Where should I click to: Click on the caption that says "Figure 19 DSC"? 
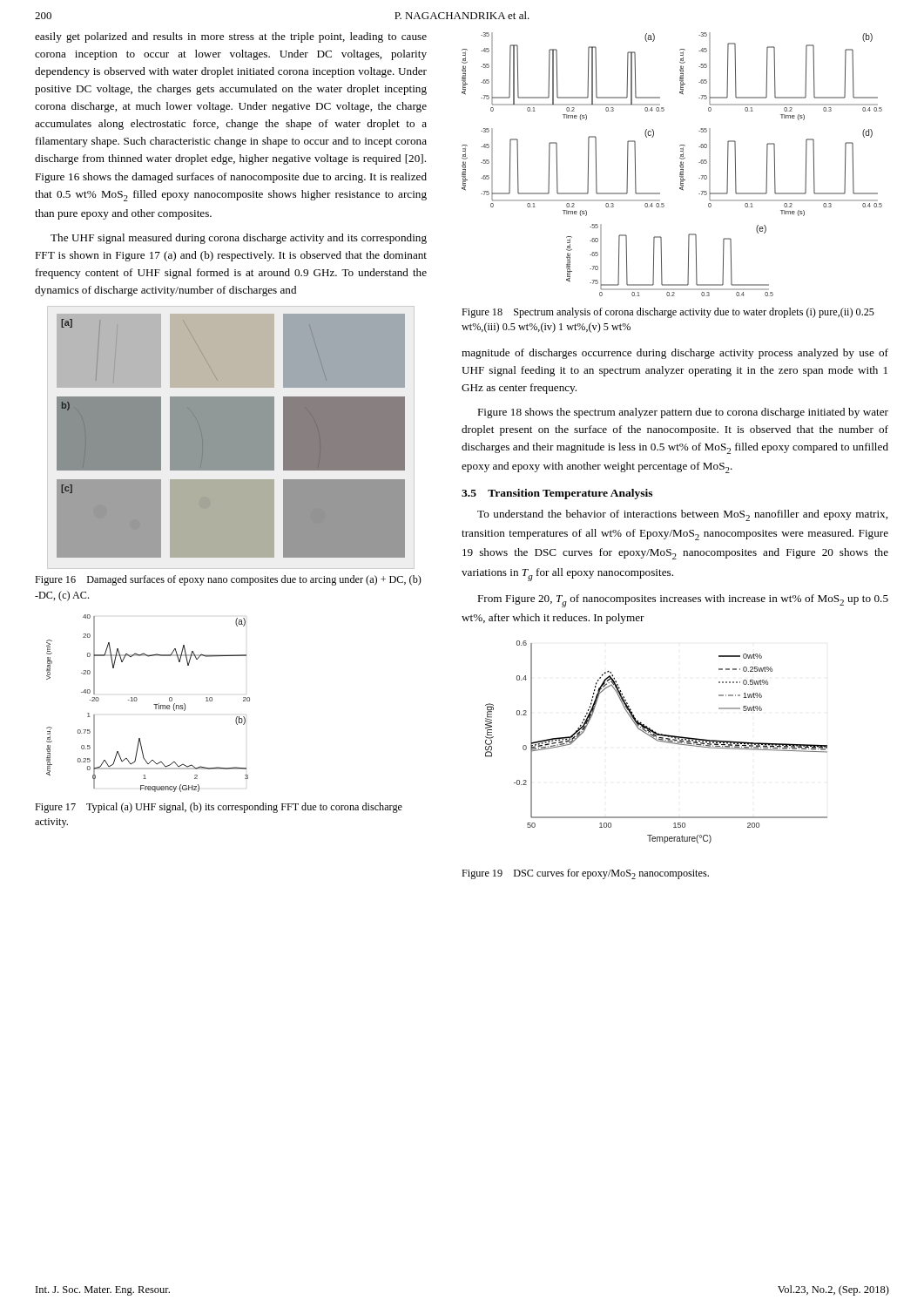(586, 874)
